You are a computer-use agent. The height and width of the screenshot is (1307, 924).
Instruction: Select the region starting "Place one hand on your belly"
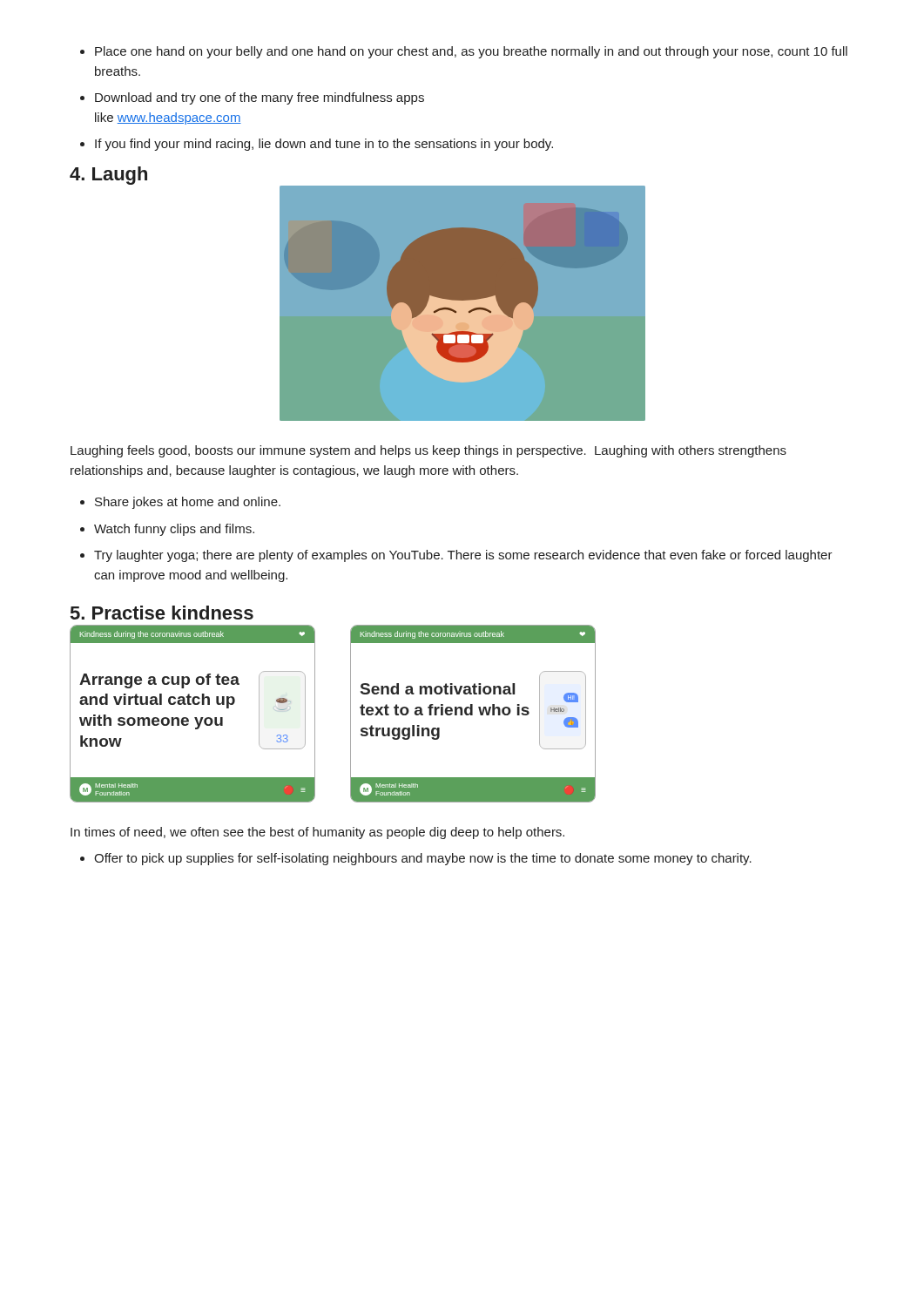[464, 52]
